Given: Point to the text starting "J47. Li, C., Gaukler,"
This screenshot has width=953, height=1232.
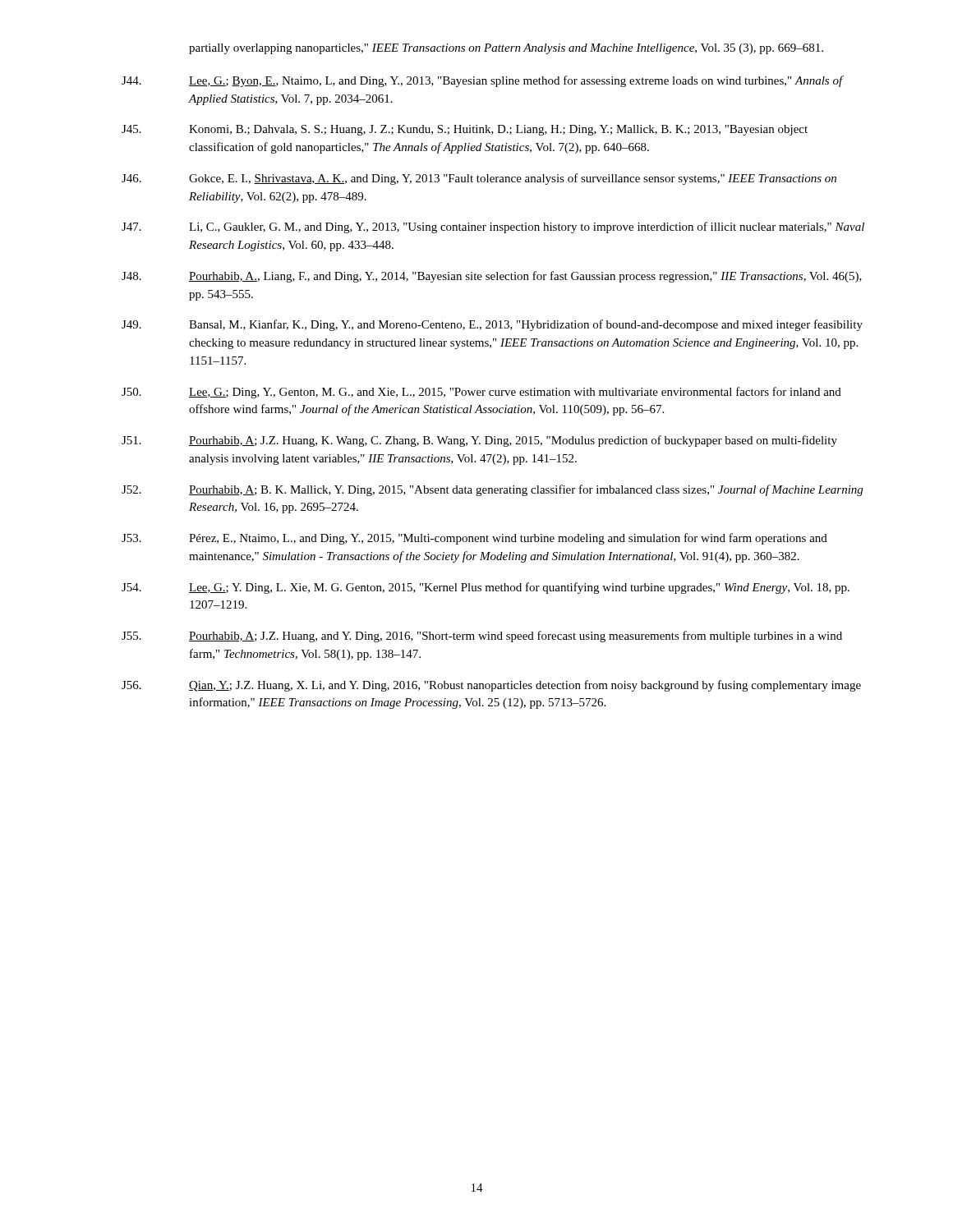Looking at the screenshot, I should pyautogui.click(x=496, y=237).
